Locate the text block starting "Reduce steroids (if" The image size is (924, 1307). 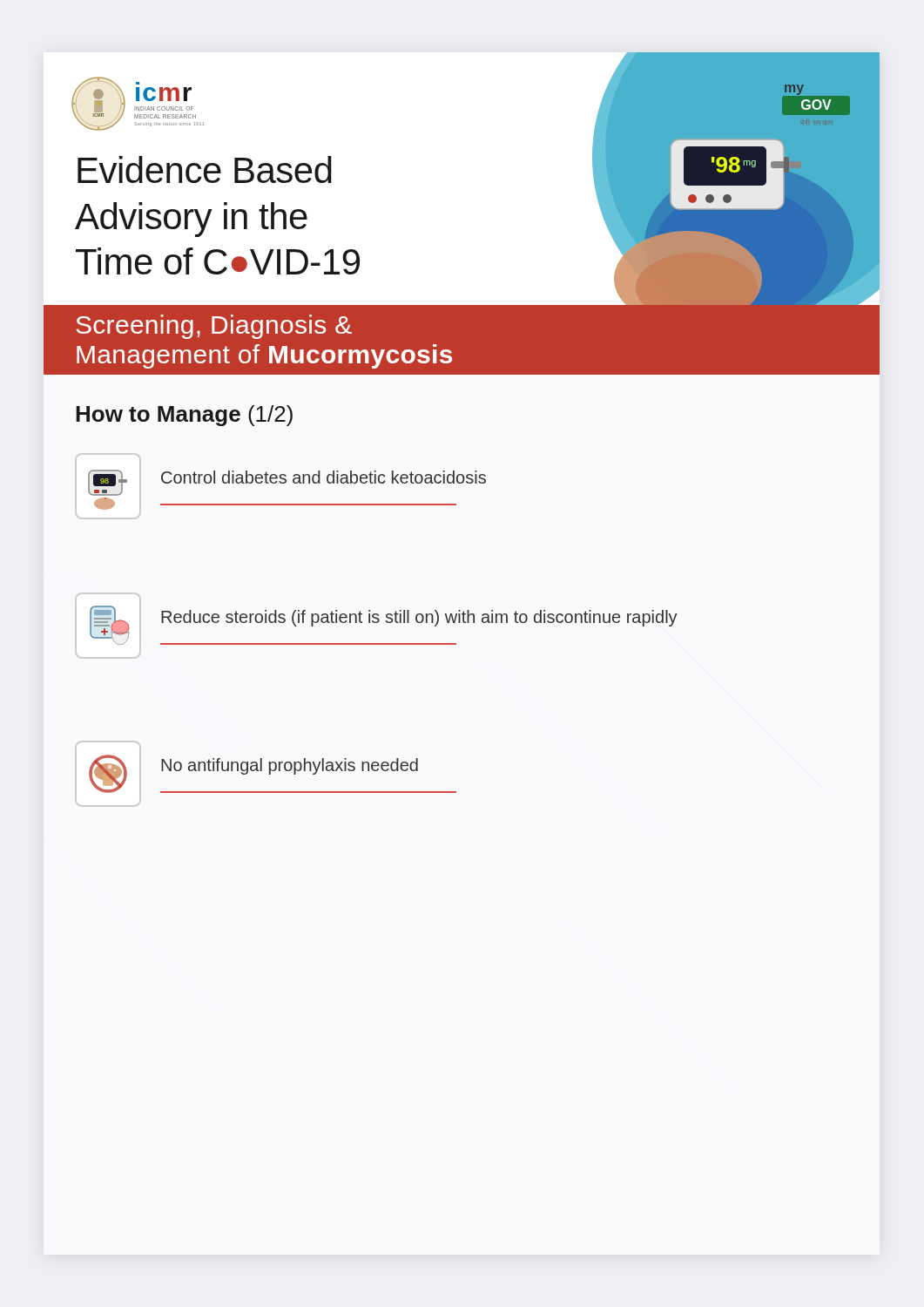coord(458,626)
